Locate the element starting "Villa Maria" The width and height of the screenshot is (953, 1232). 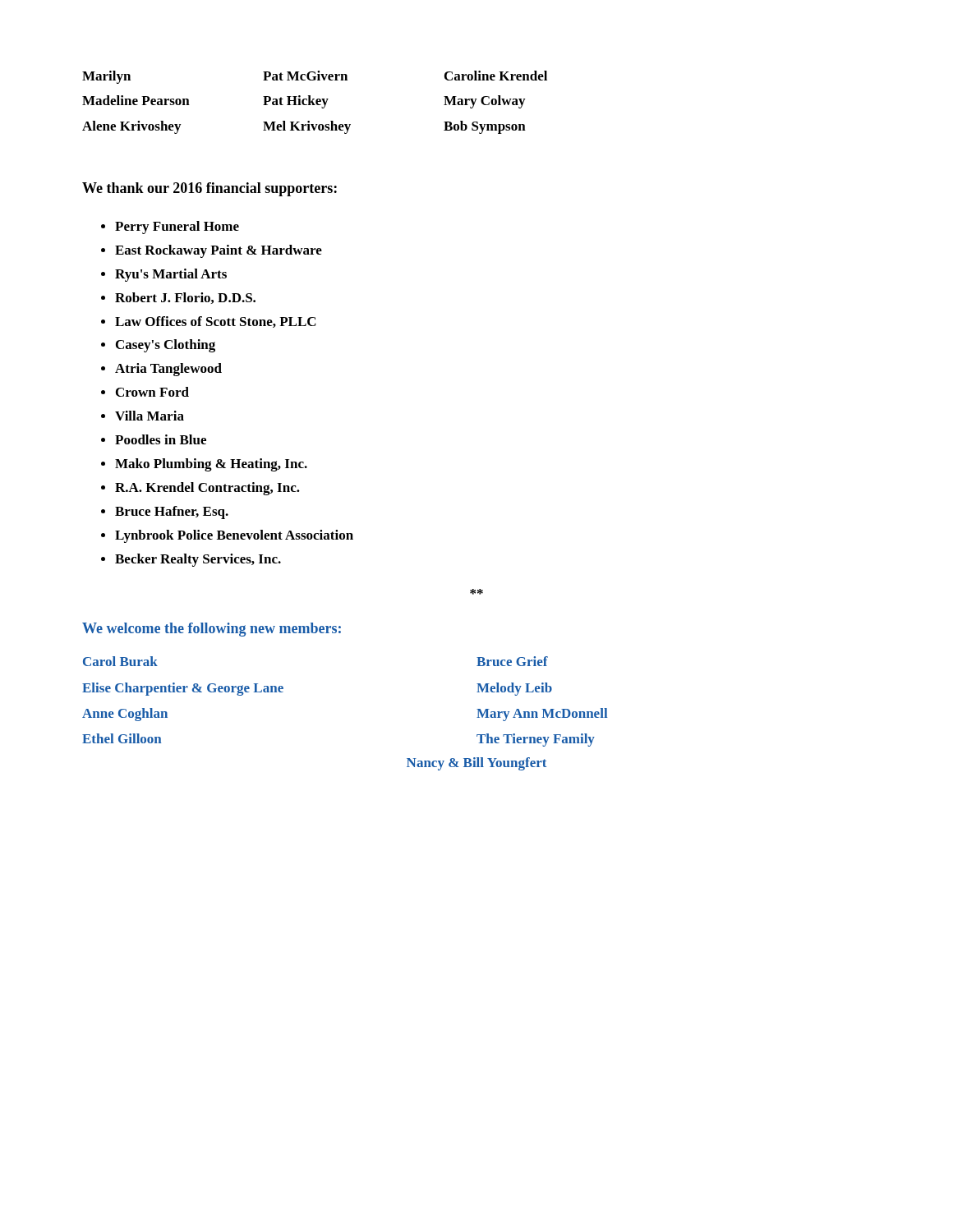click(150, 416)
